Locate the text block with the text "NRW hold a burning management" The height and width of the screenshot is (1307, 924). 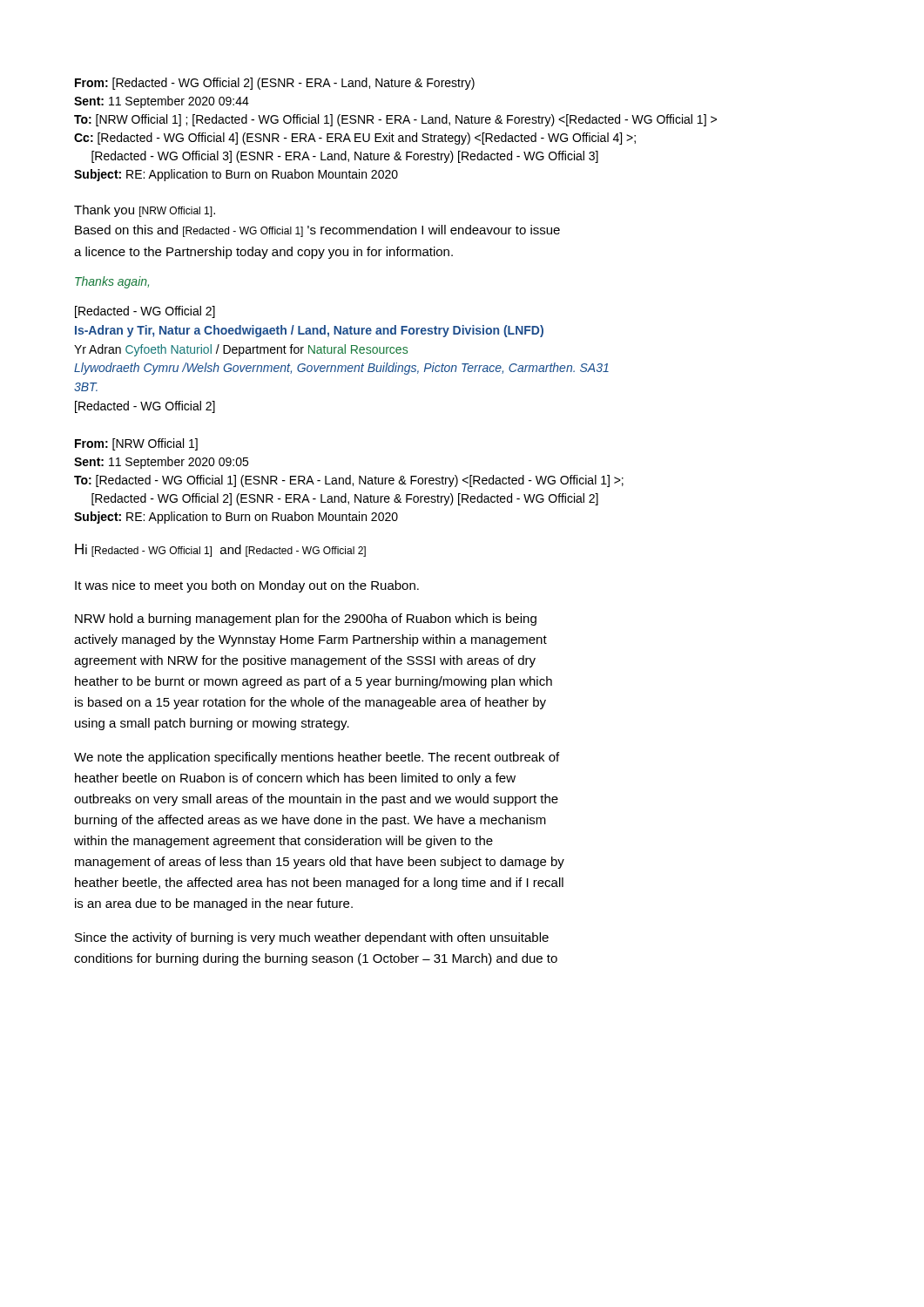tap(462, 671)
